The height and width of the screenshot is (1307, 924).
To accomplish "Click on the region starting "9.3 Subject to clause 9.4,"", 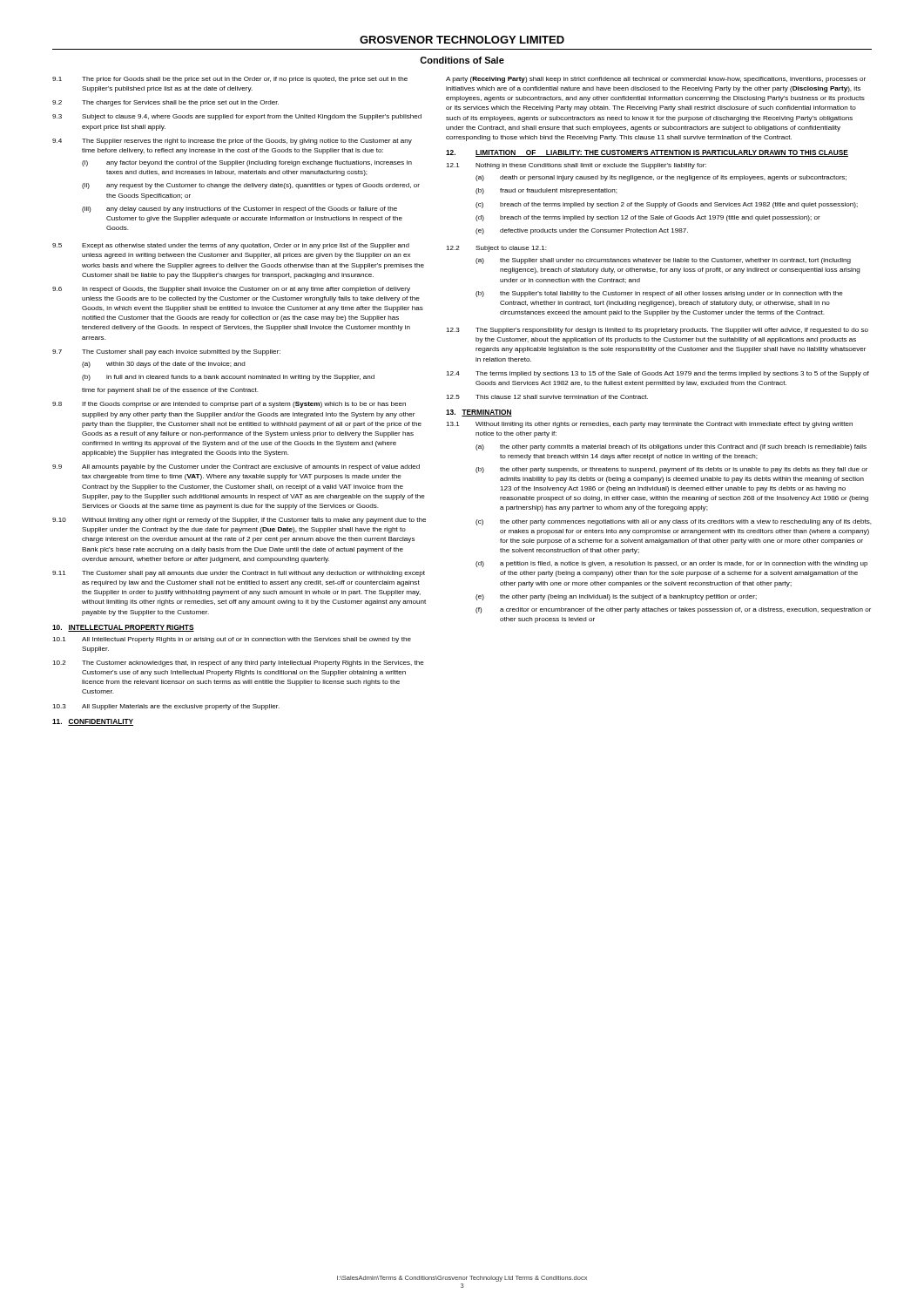I will click(240, 122).
